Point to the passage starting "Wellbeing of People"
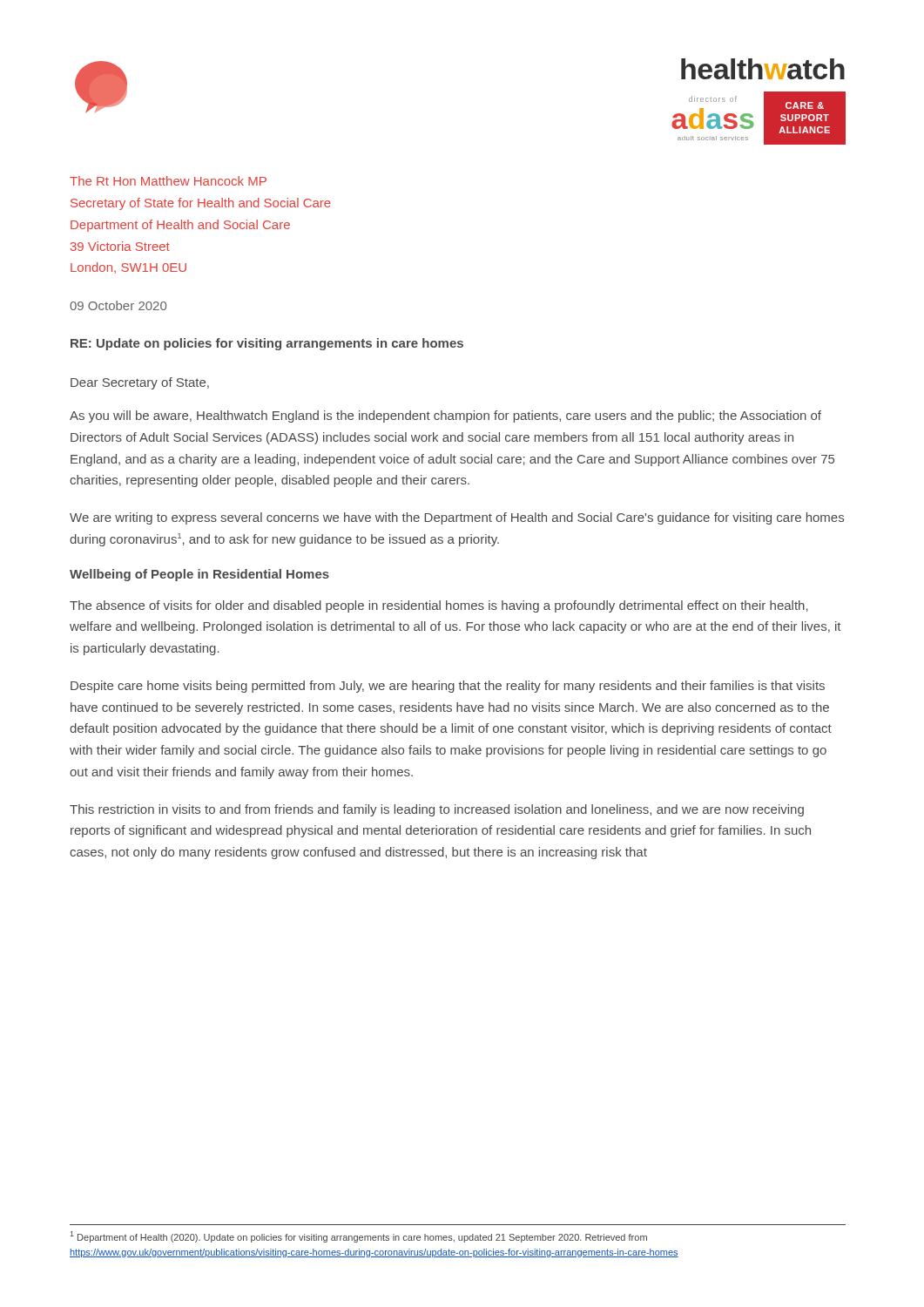The width and height of the screenshot is (924, 1307). [199, 573]
